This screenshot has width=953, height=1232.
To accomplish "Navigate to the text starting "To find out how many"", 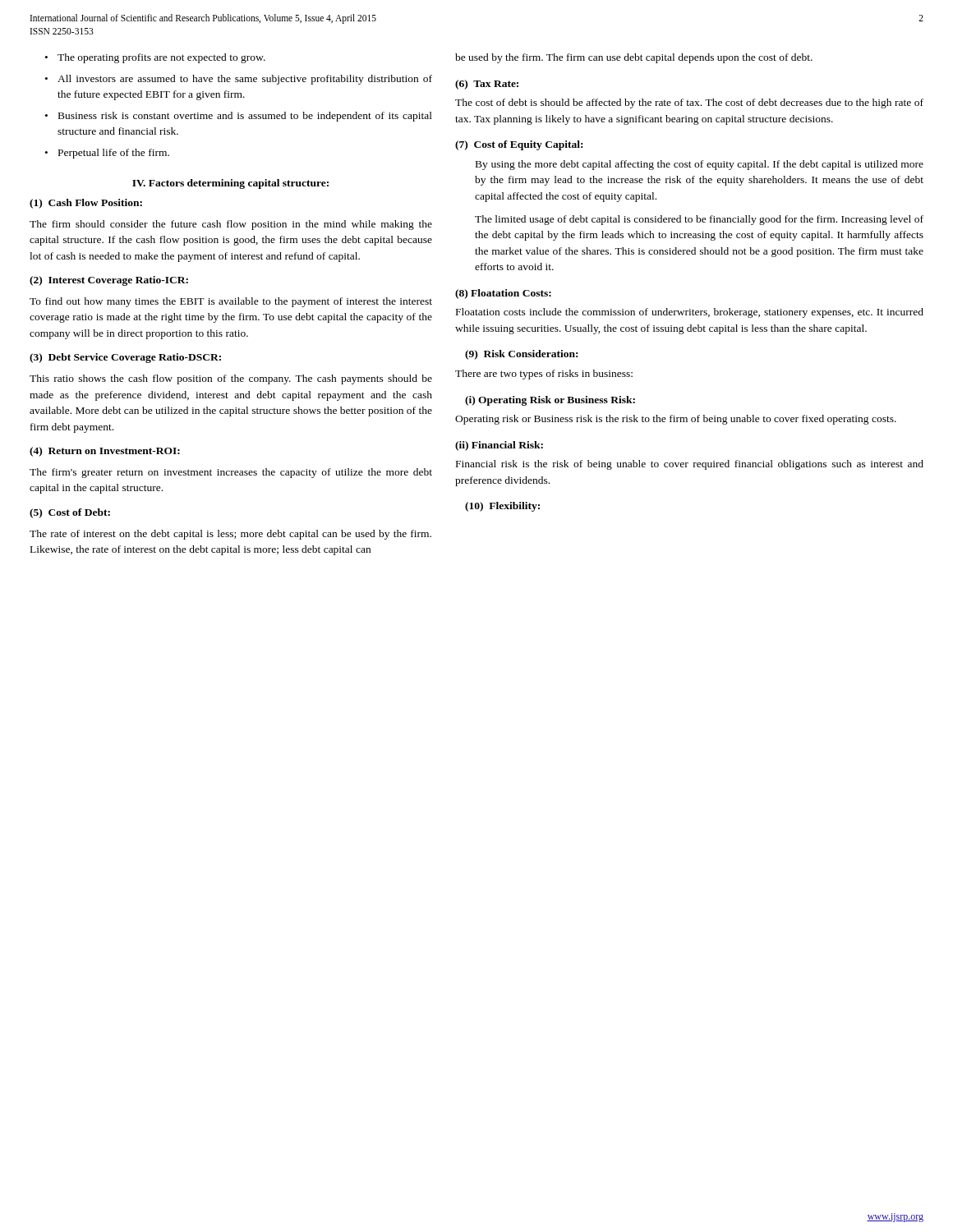I will point(231,317).
